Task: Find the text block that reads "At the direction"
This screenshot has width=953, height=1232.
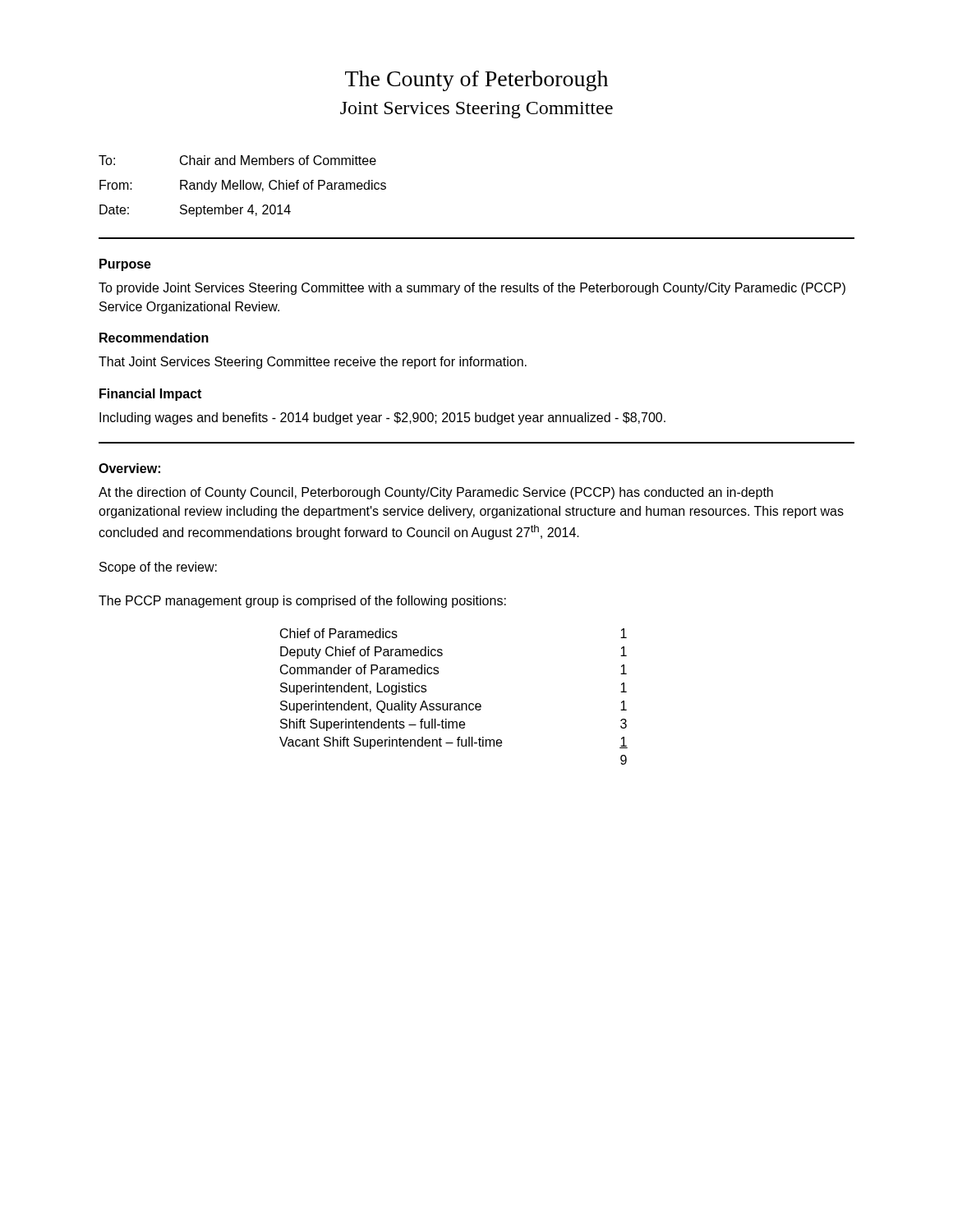Action: (471, 513)
